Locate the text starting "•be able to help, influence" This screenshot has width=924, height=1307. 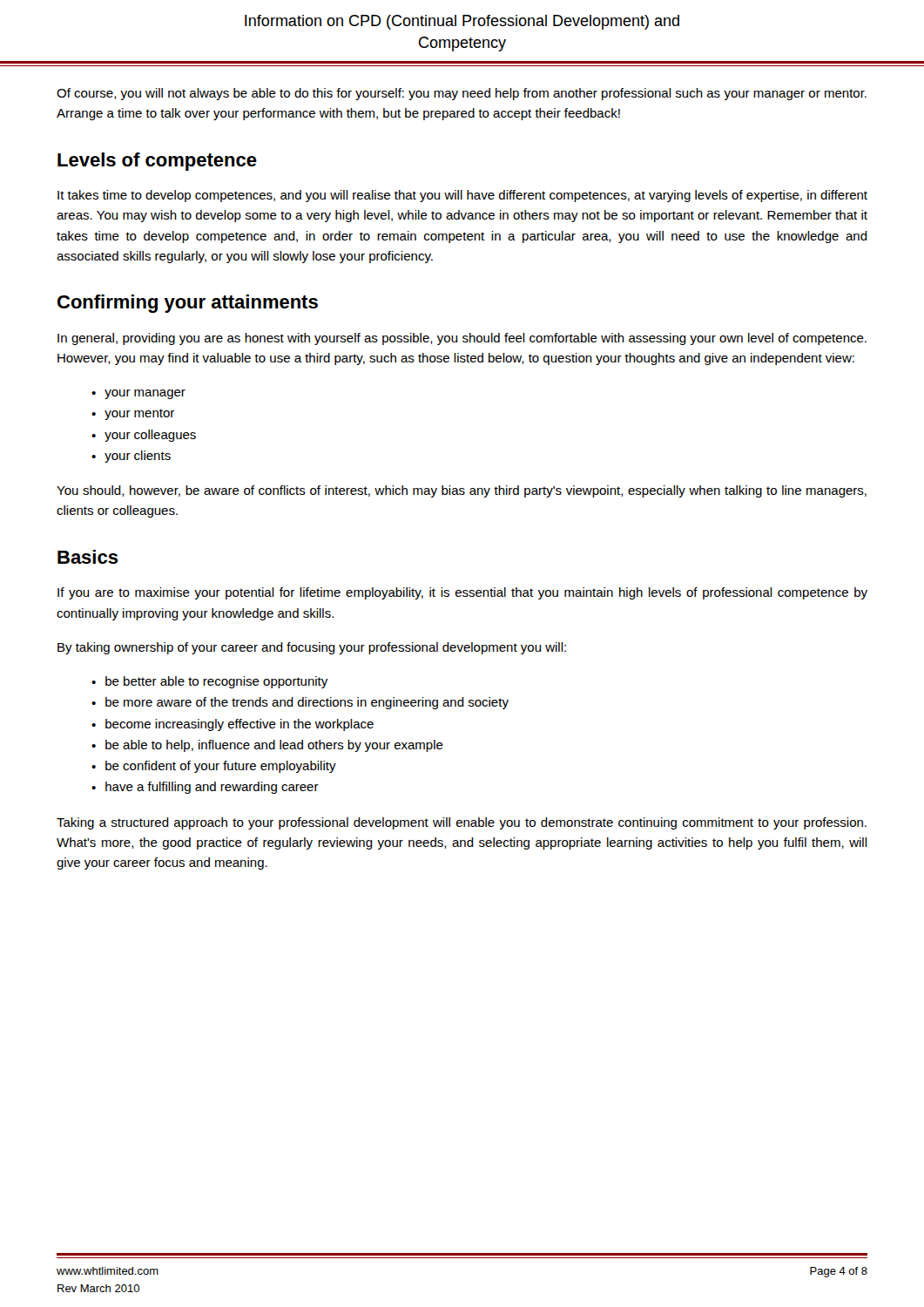coord(267,745)
